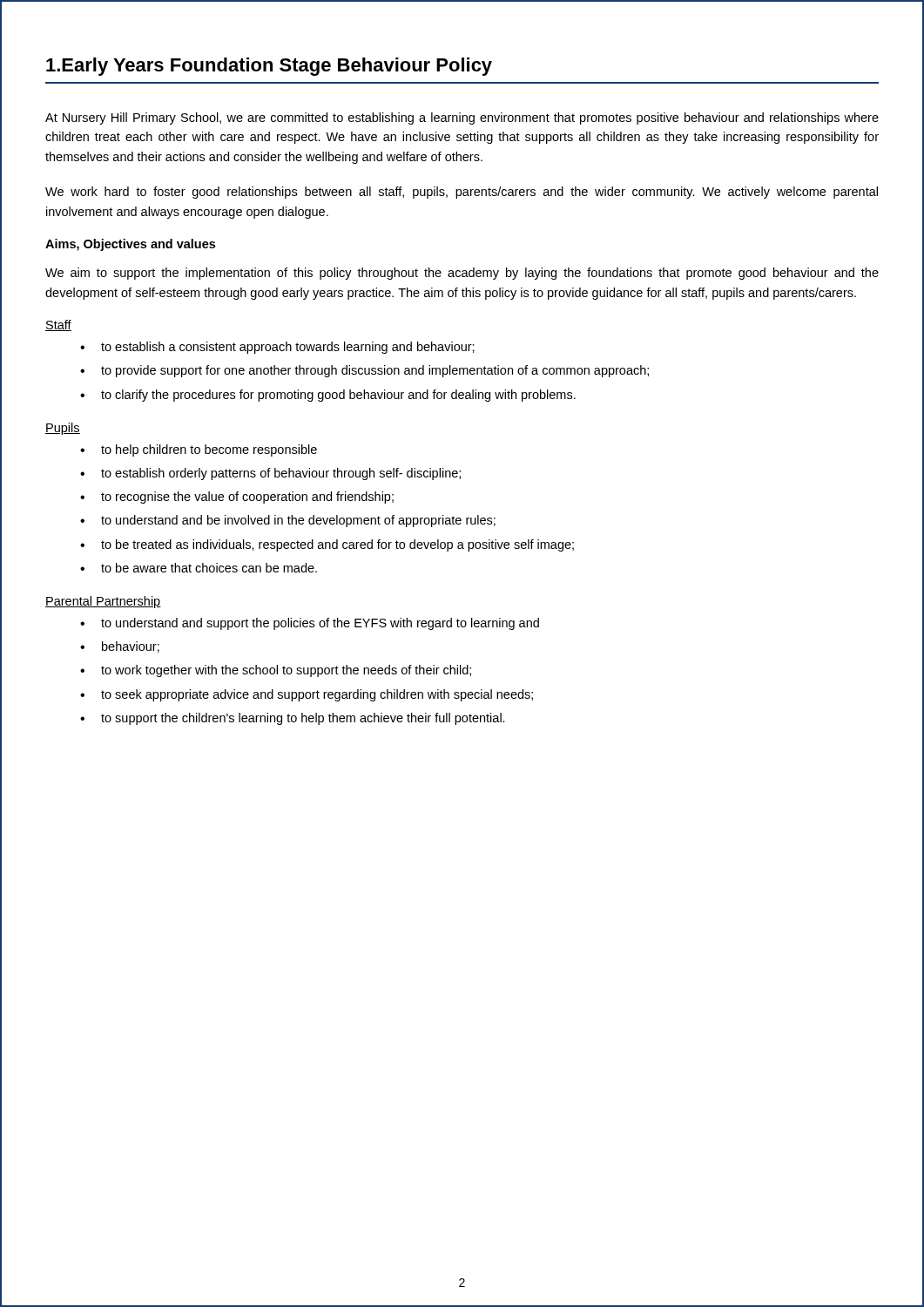Click the passage that begins "•to clarify the"
The image size is (924, 1307).
[x=479, y=395]
